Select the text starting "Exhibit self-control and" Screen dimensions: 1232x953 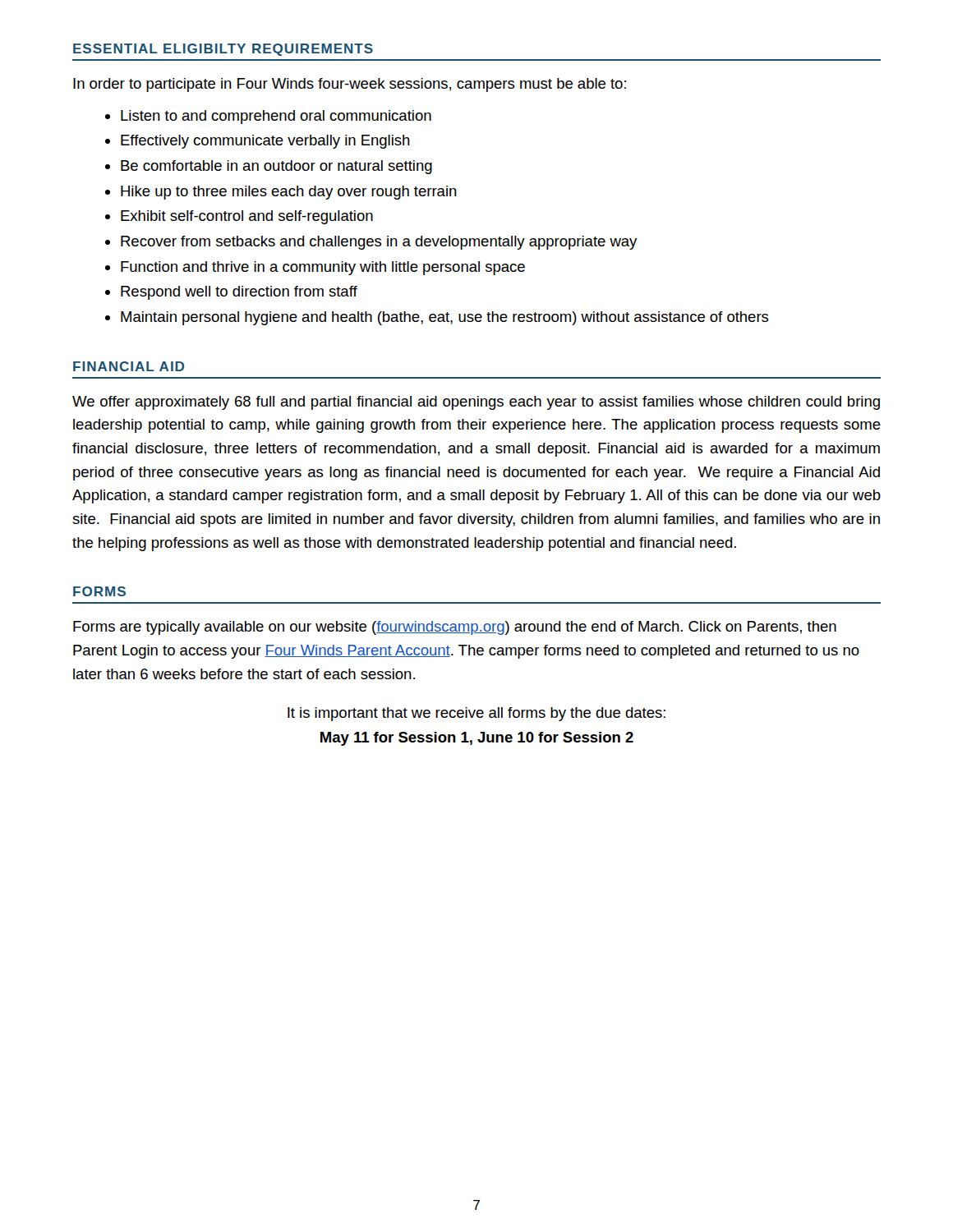pyautogui.click(x=247, y=216)
